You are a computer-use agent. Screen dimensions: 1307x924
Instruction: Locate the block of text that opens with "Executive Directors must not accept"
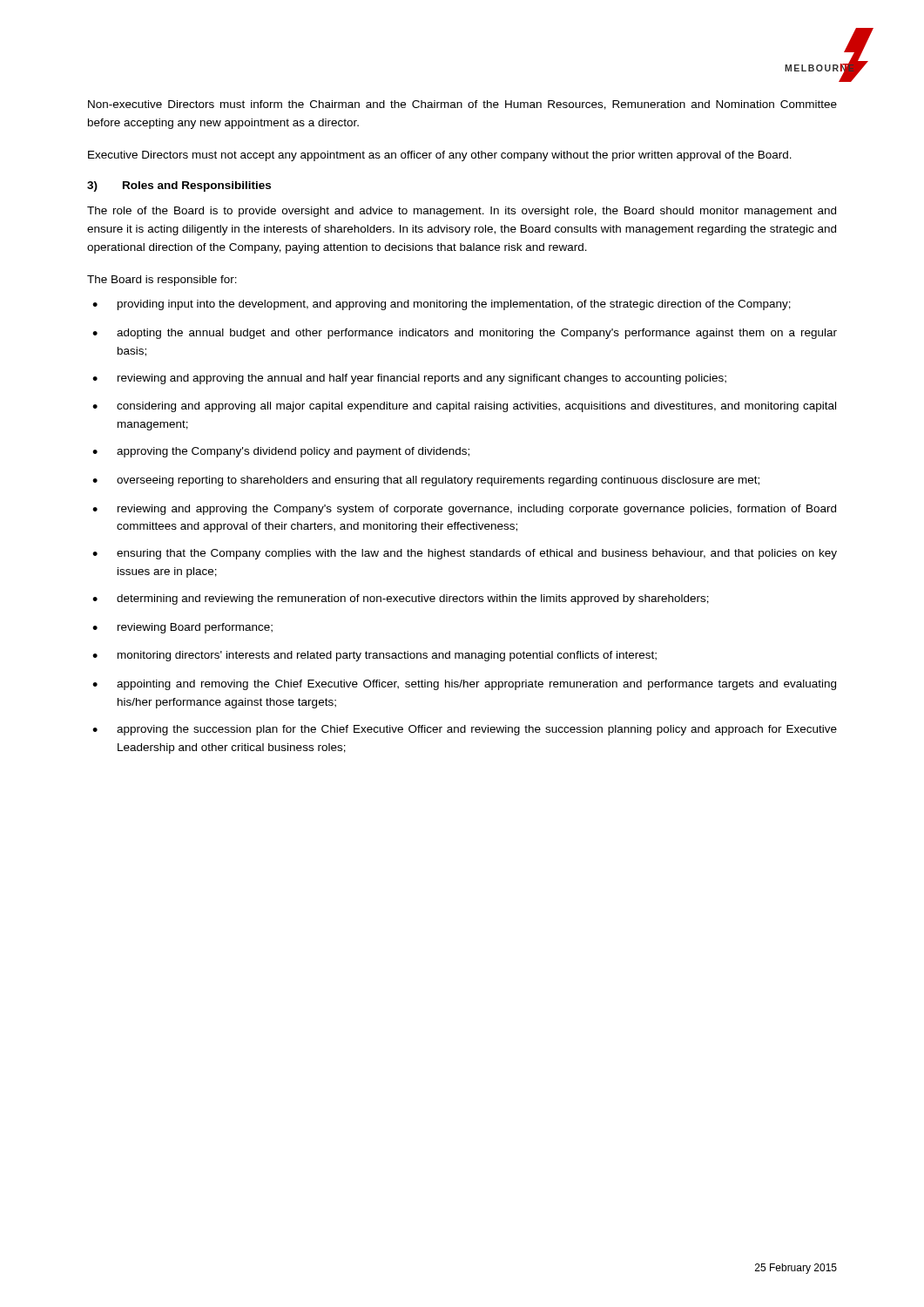coord(440,154)
